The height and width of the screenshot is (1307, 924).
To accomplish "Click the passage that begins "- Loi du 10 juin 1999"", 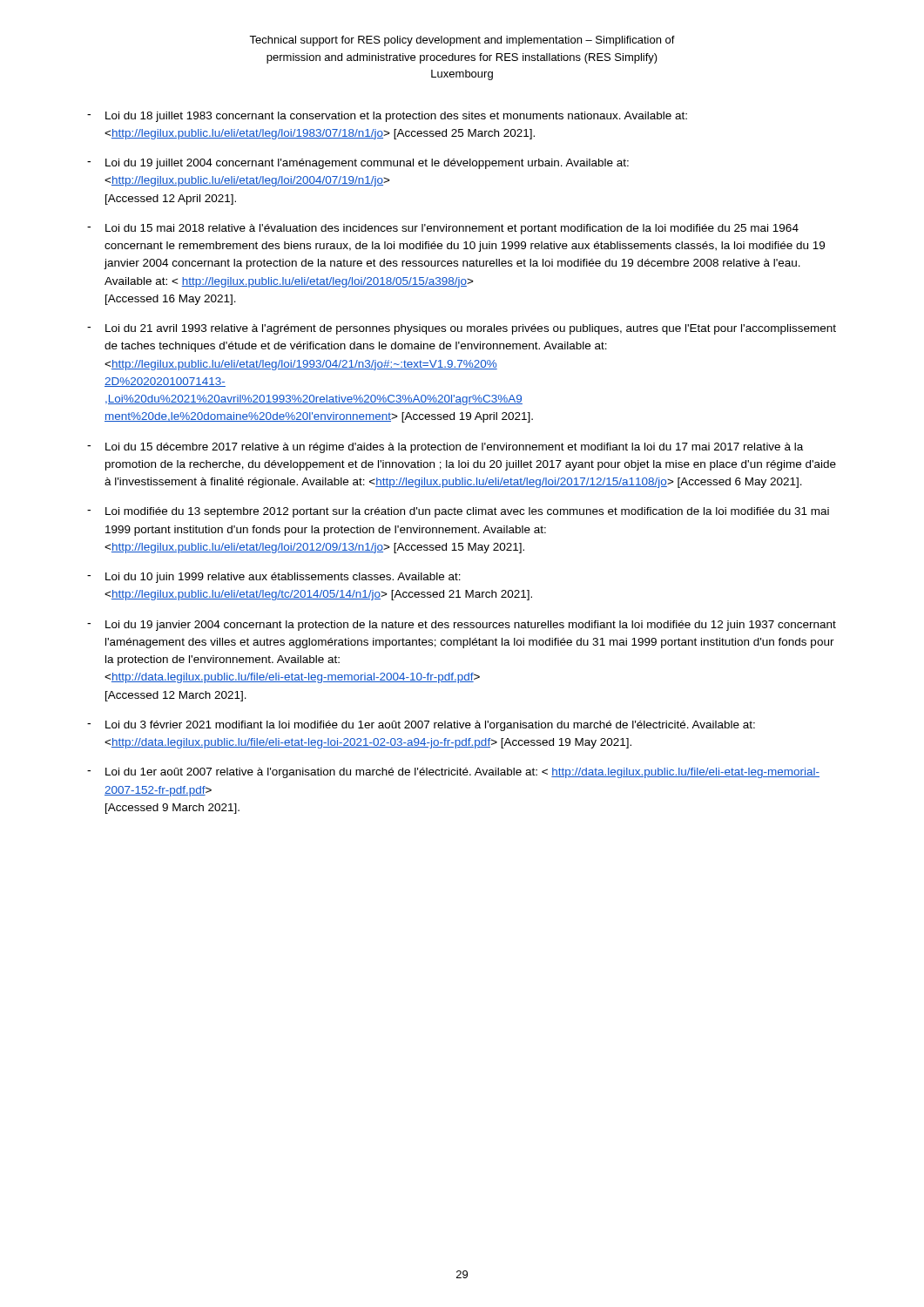I will pyautogui.click(x=462, y=586).
